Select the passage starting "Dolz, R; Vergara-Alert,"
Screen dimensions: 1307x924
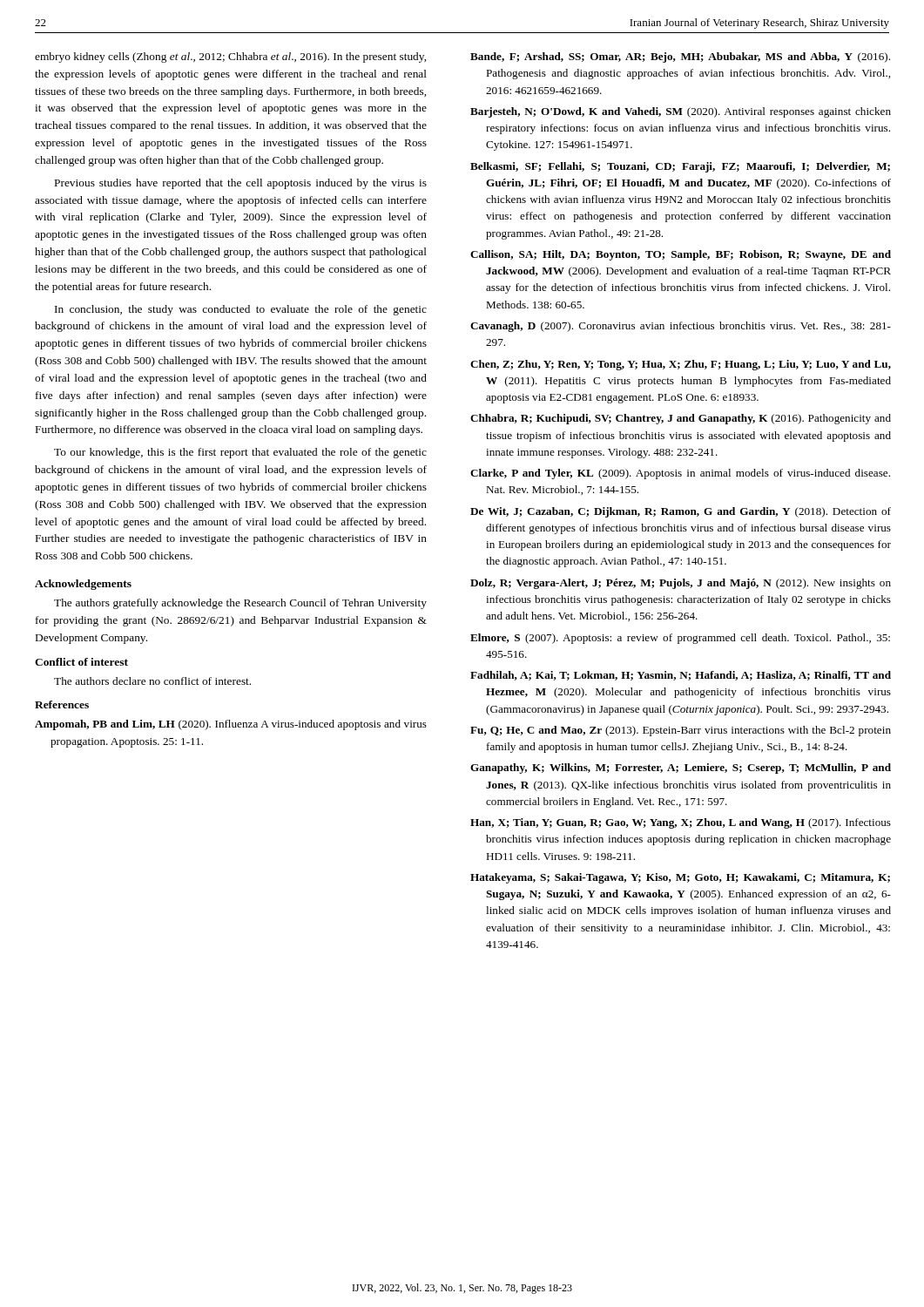click(x=681, y=599)
